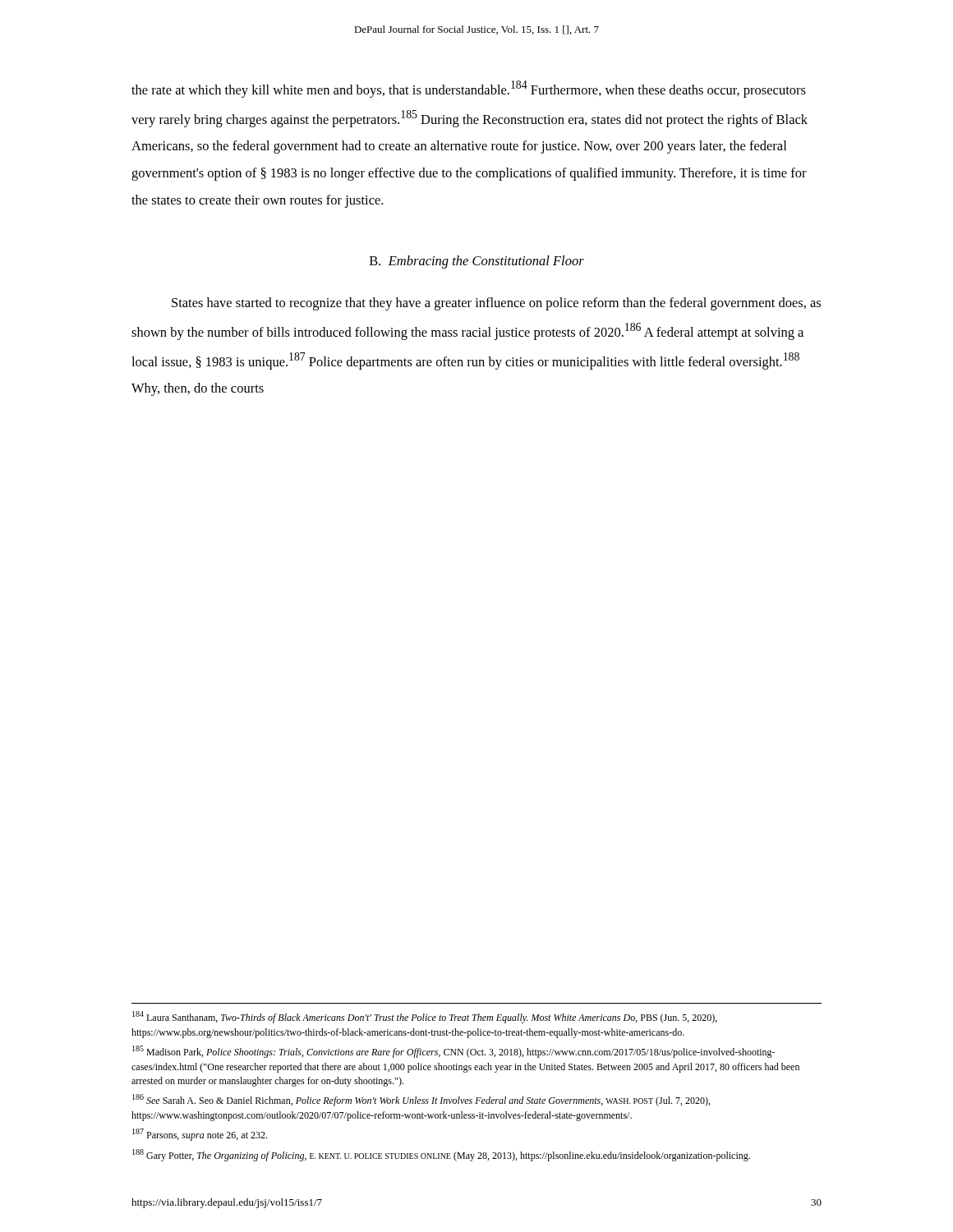This screenshot has height=1232, width=953.
Task: Find the block on this page that starts "the rate at which they kill white"
Action: (470, 143)
